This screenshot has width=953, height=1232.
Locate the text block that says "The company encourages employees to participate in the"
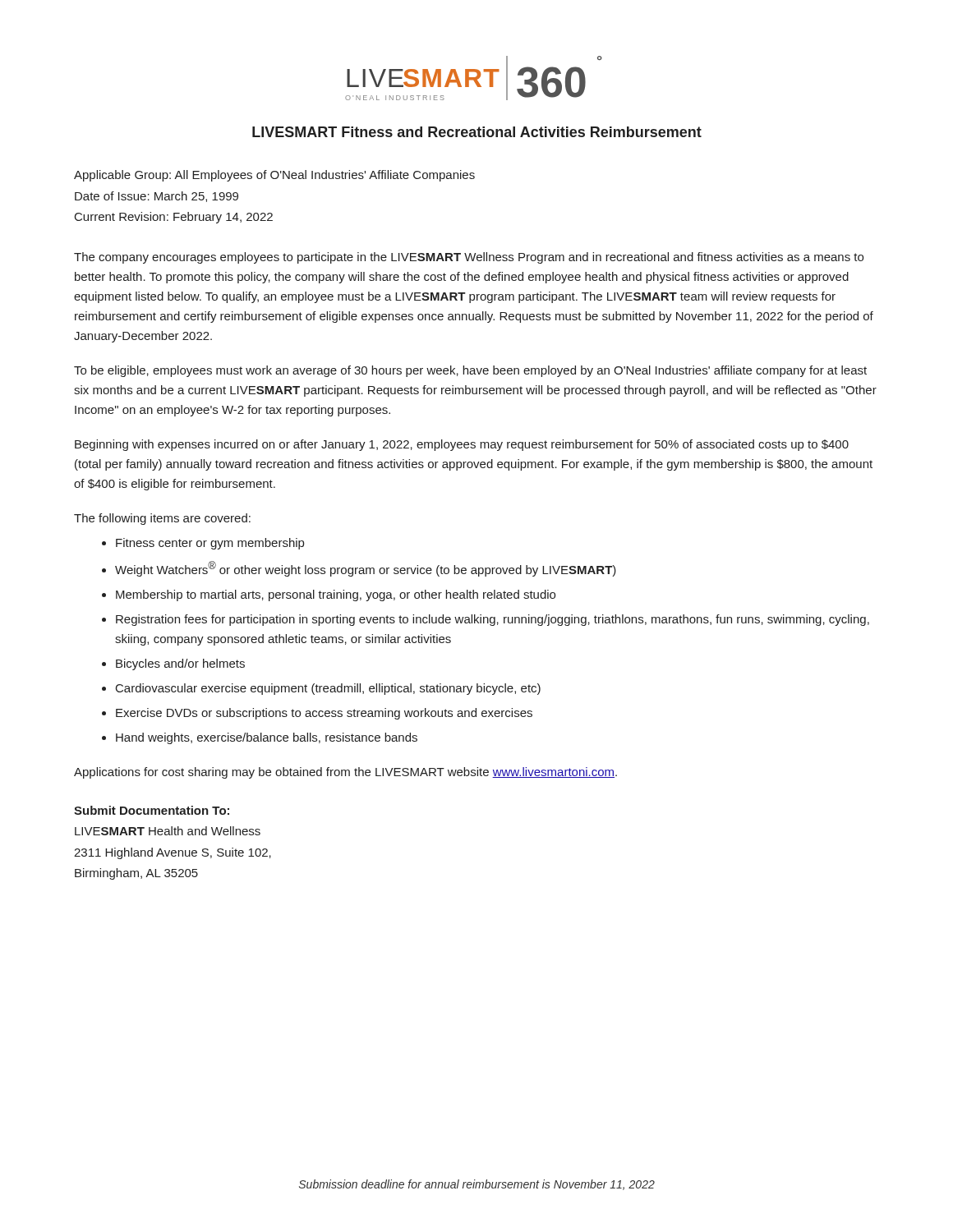(474, 296)
